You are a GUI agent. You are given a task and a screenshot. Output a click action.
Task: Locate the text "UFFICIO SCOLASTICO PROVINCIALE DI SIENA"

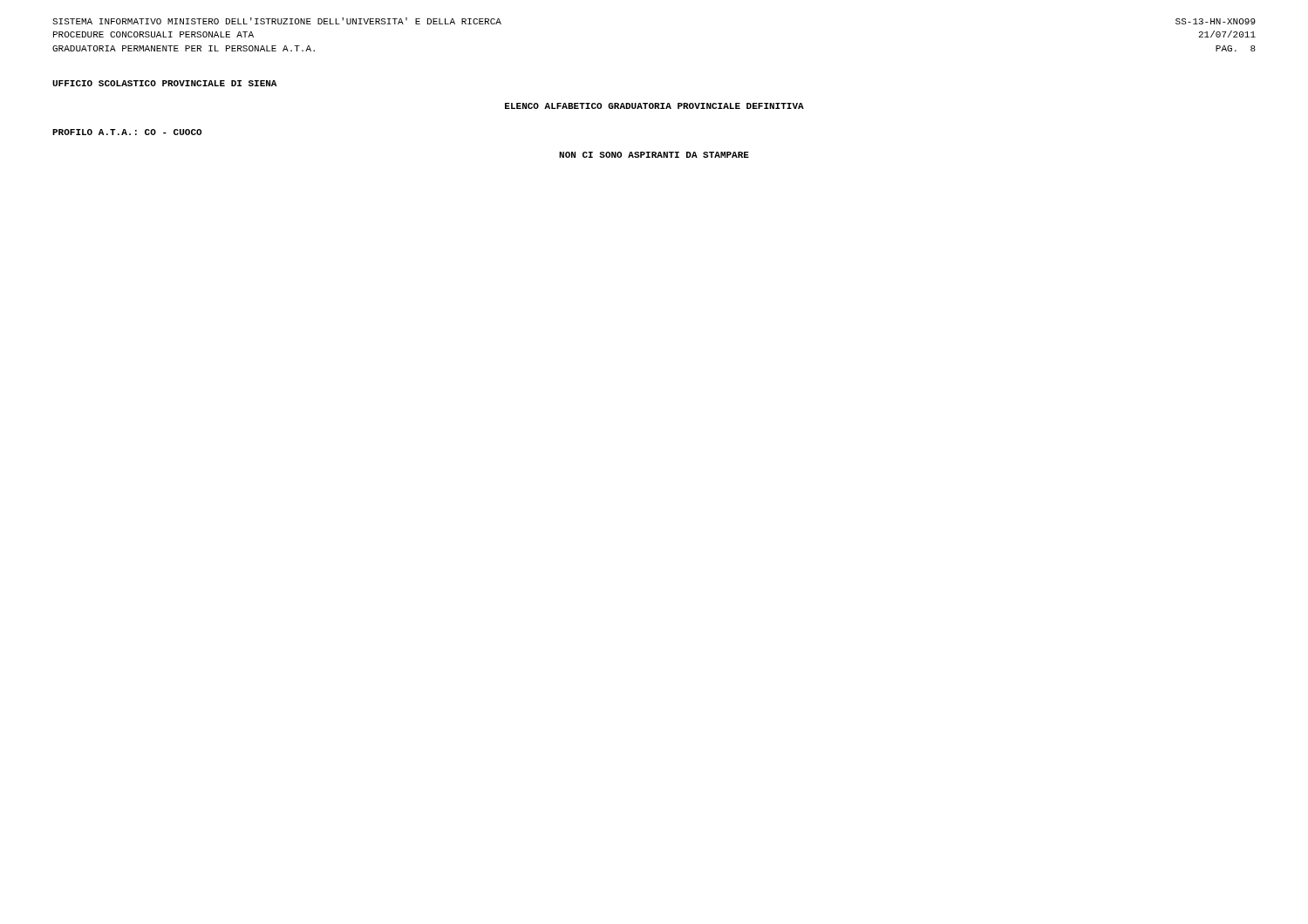pyautogui.click(x=165, y=84)
